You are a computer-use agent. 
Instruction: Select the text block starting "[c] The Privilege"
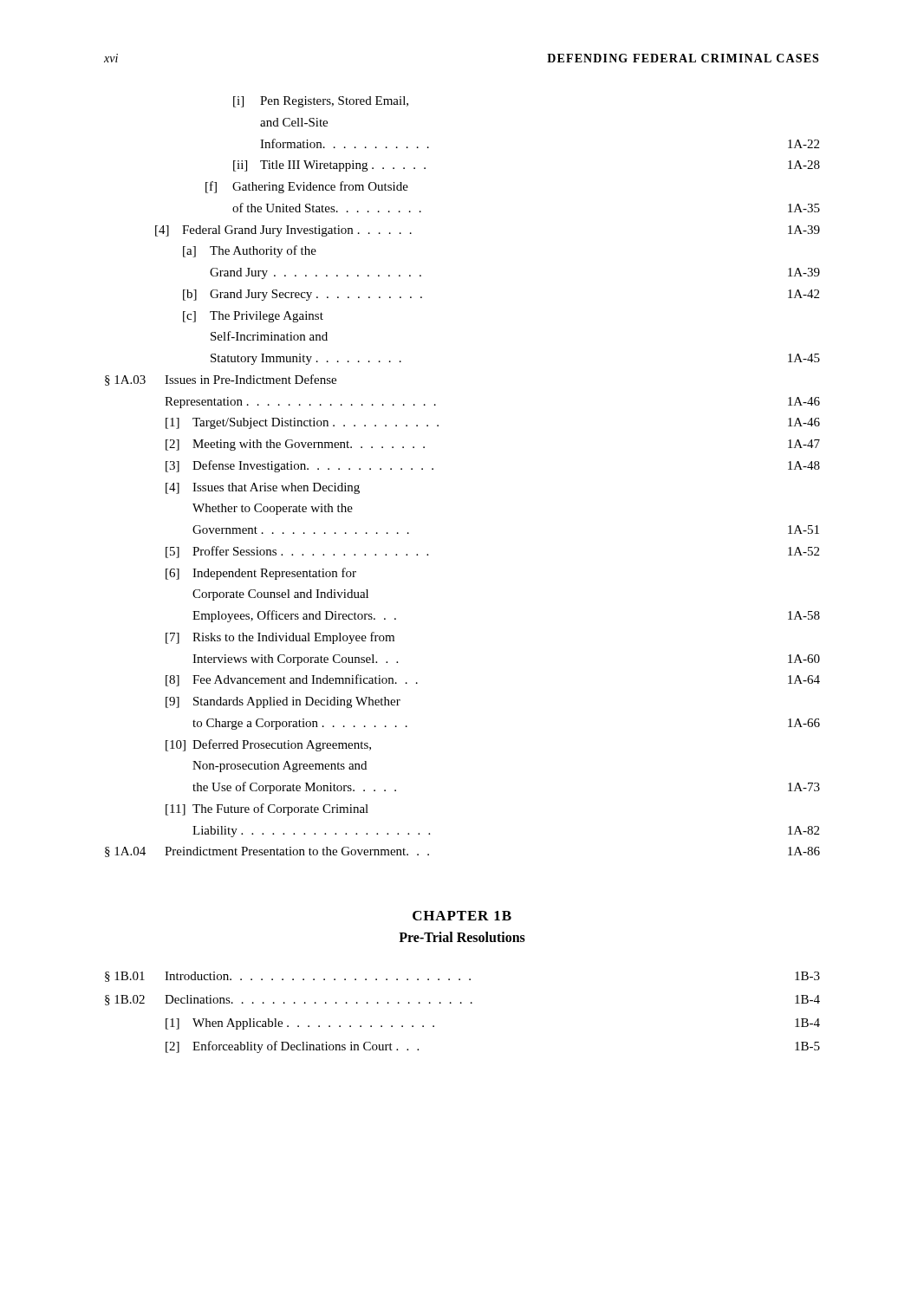coord(253,317)
